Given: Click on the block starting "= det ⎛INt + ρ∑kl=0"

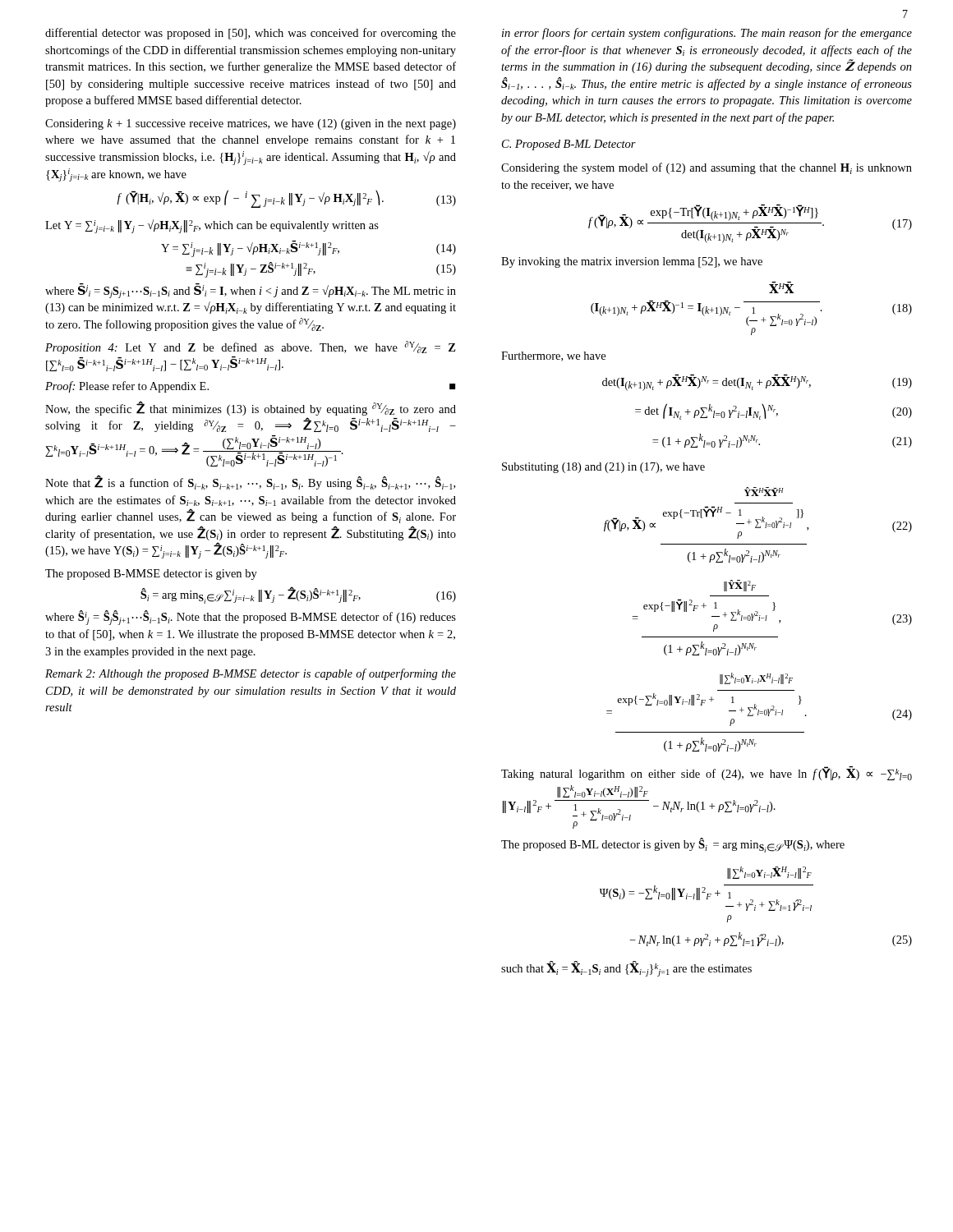Looking at the screenshot, I should click(x=773, y=412).
